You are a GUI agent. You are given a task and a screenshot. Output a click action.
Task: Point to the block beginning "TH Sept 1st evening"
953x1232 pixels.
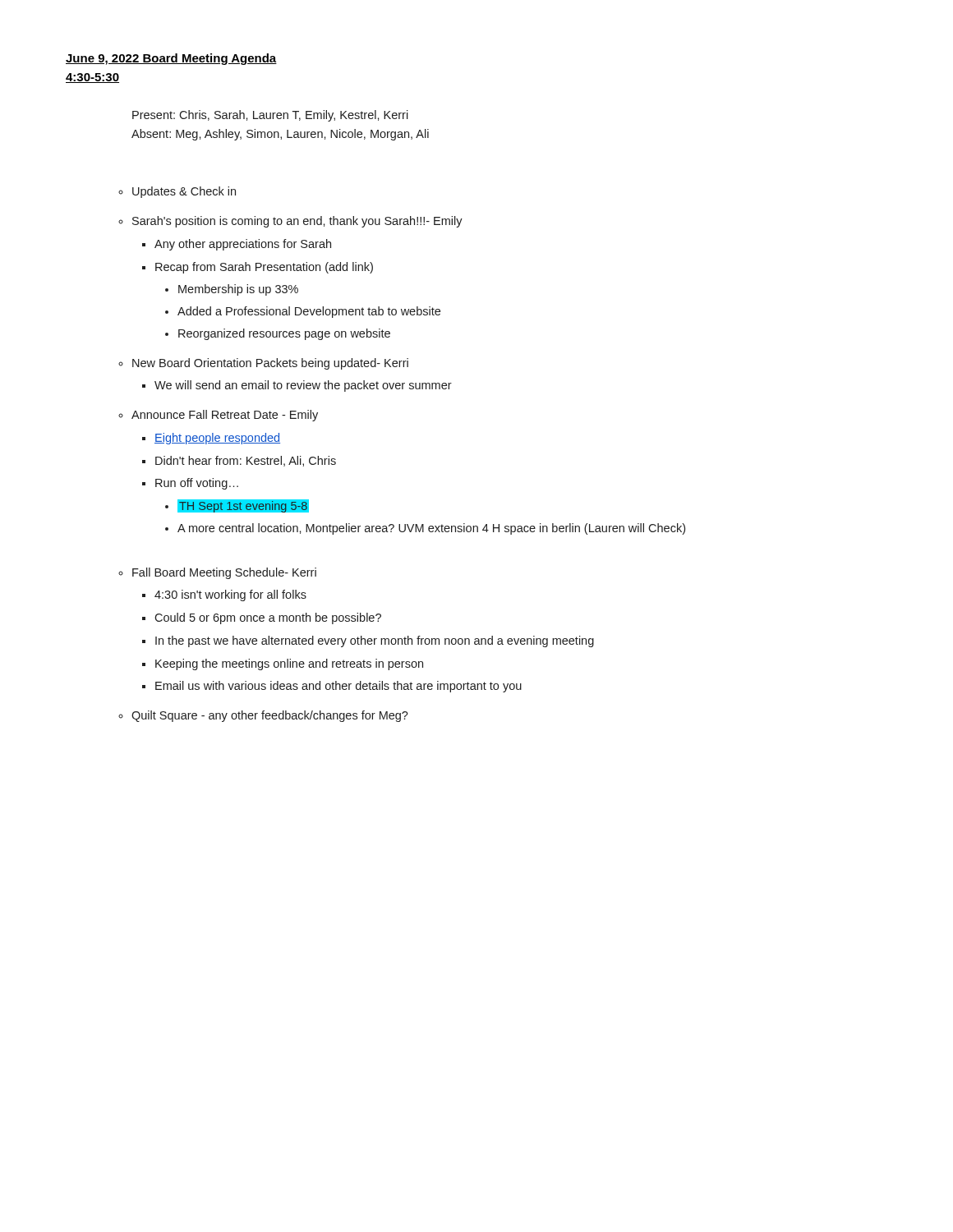point(243,506)
